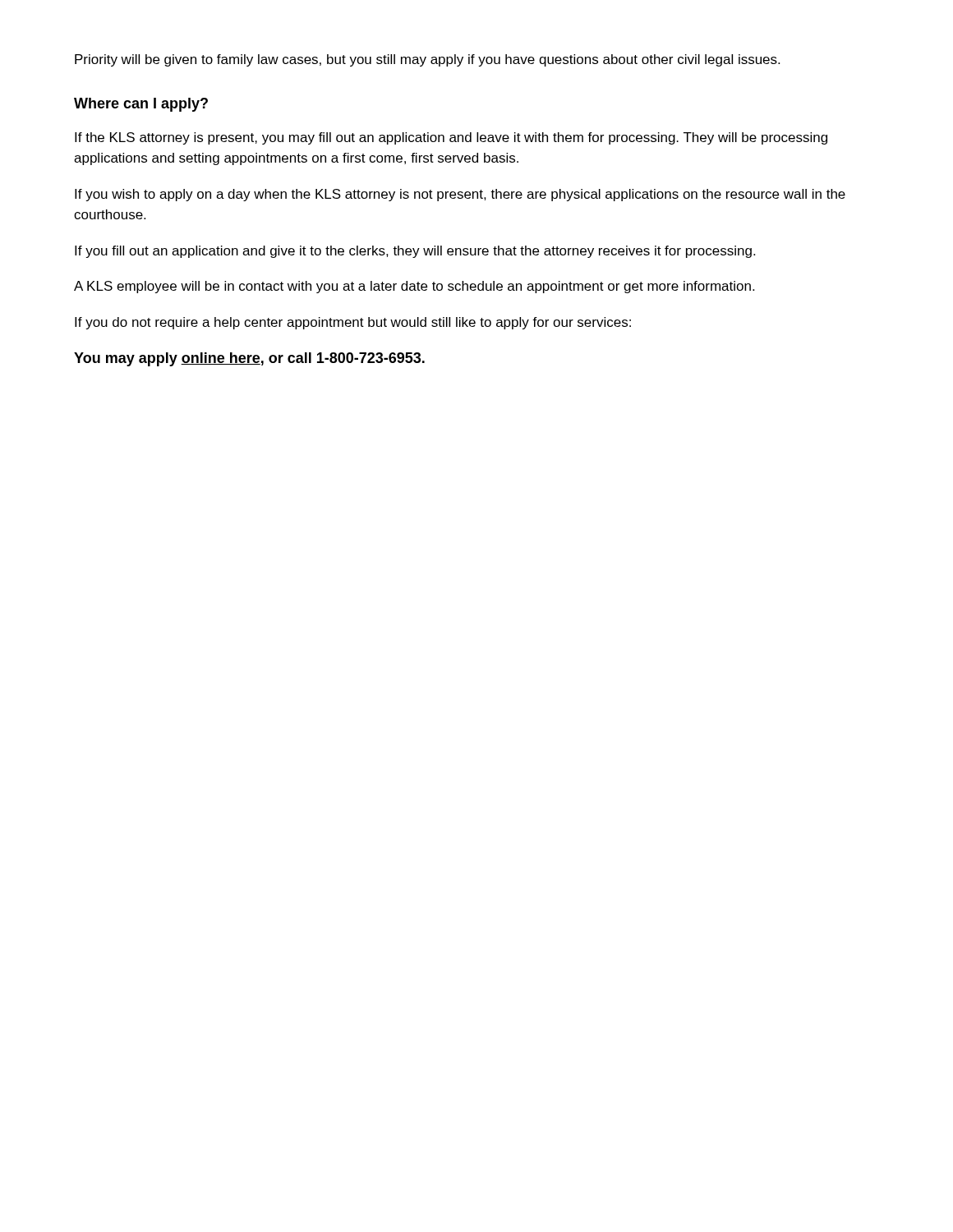The image size is (953, 1232).
Task: Navigate to the text block starting "You may apply online"
Action: coord(250,358)
